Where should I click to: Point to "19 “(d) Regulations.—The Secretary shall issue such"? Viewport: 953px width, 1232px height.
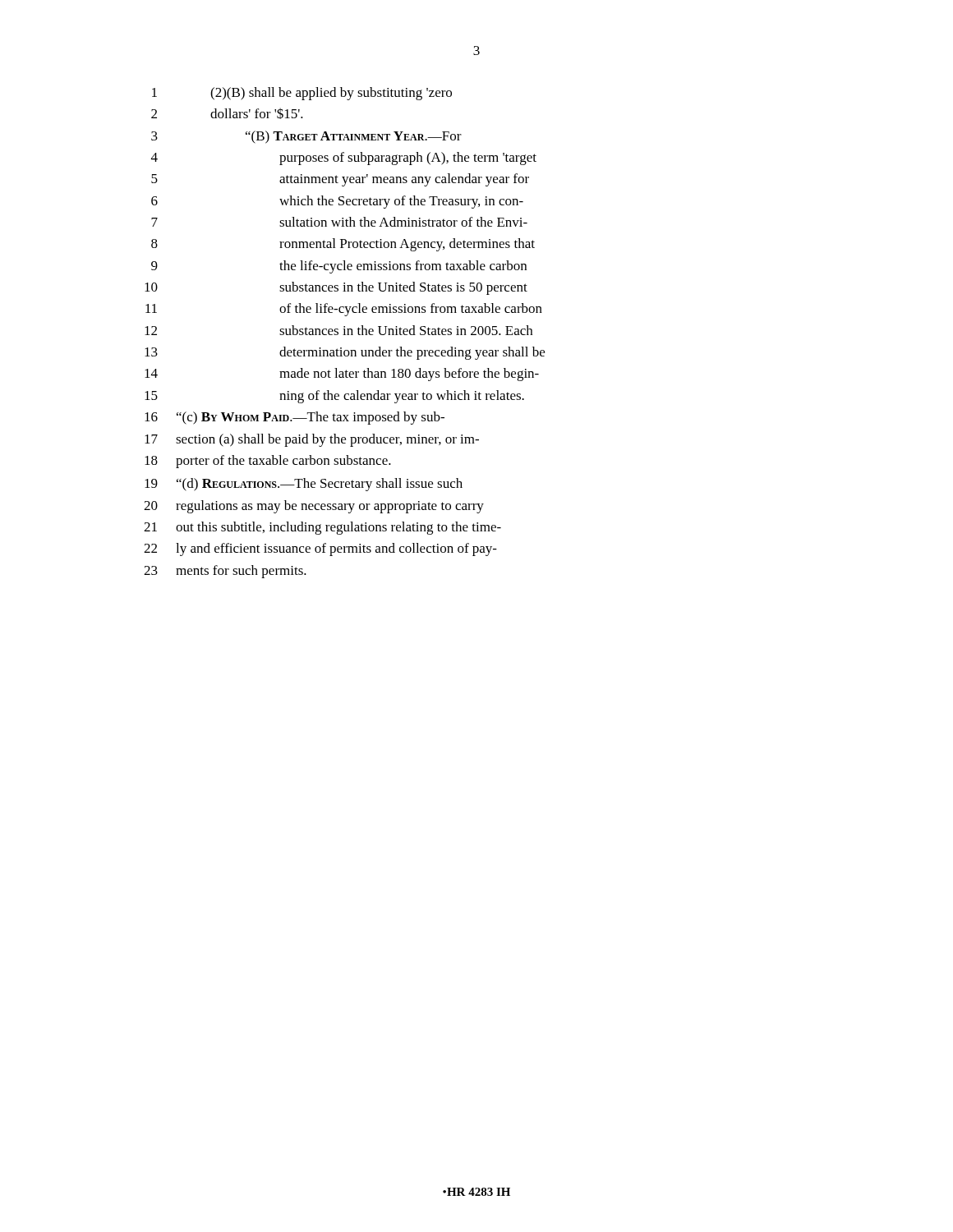304,485
